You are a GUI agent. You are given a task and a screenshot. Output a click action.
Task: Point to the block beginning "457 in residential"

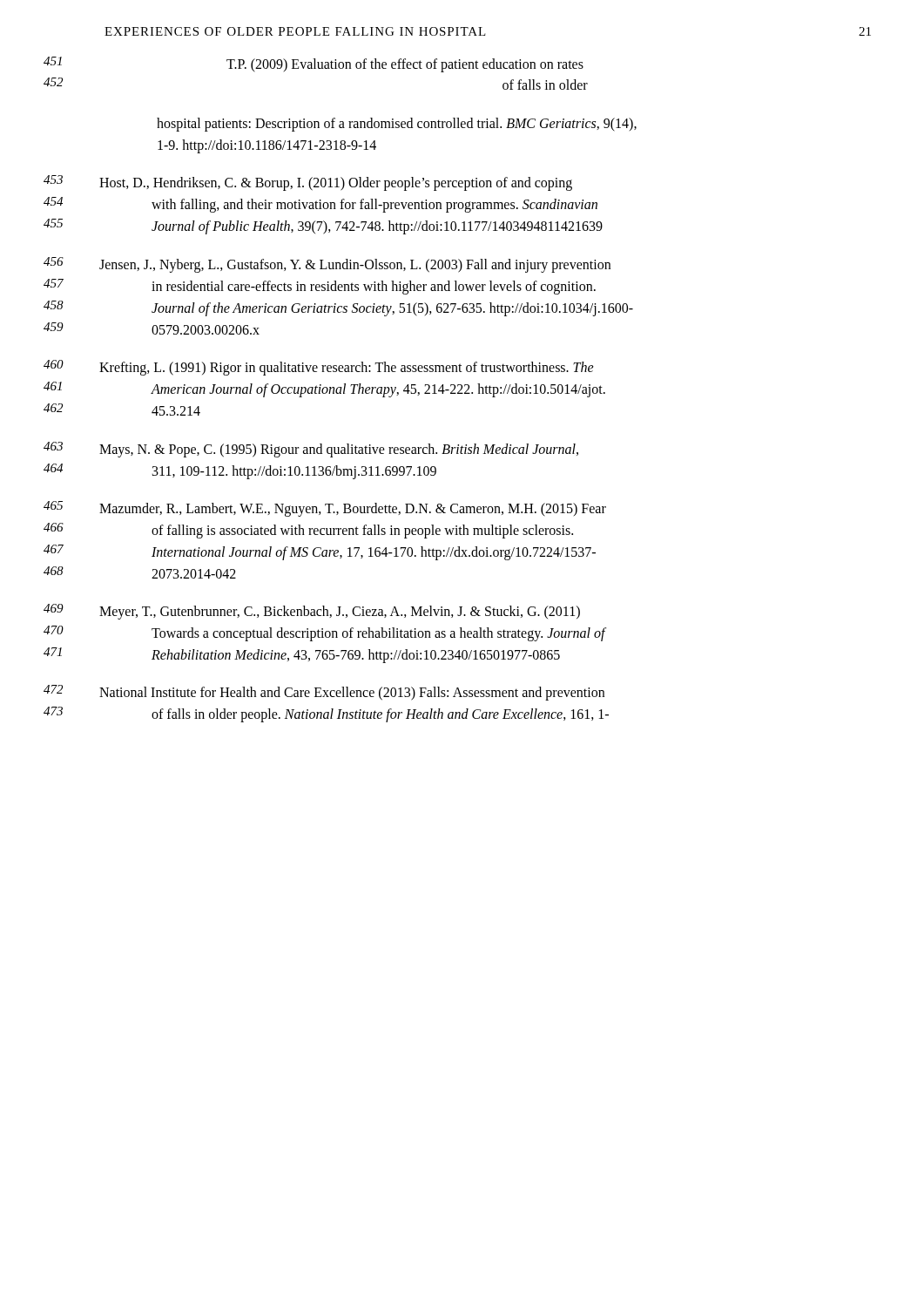click(x=320, y=287)
